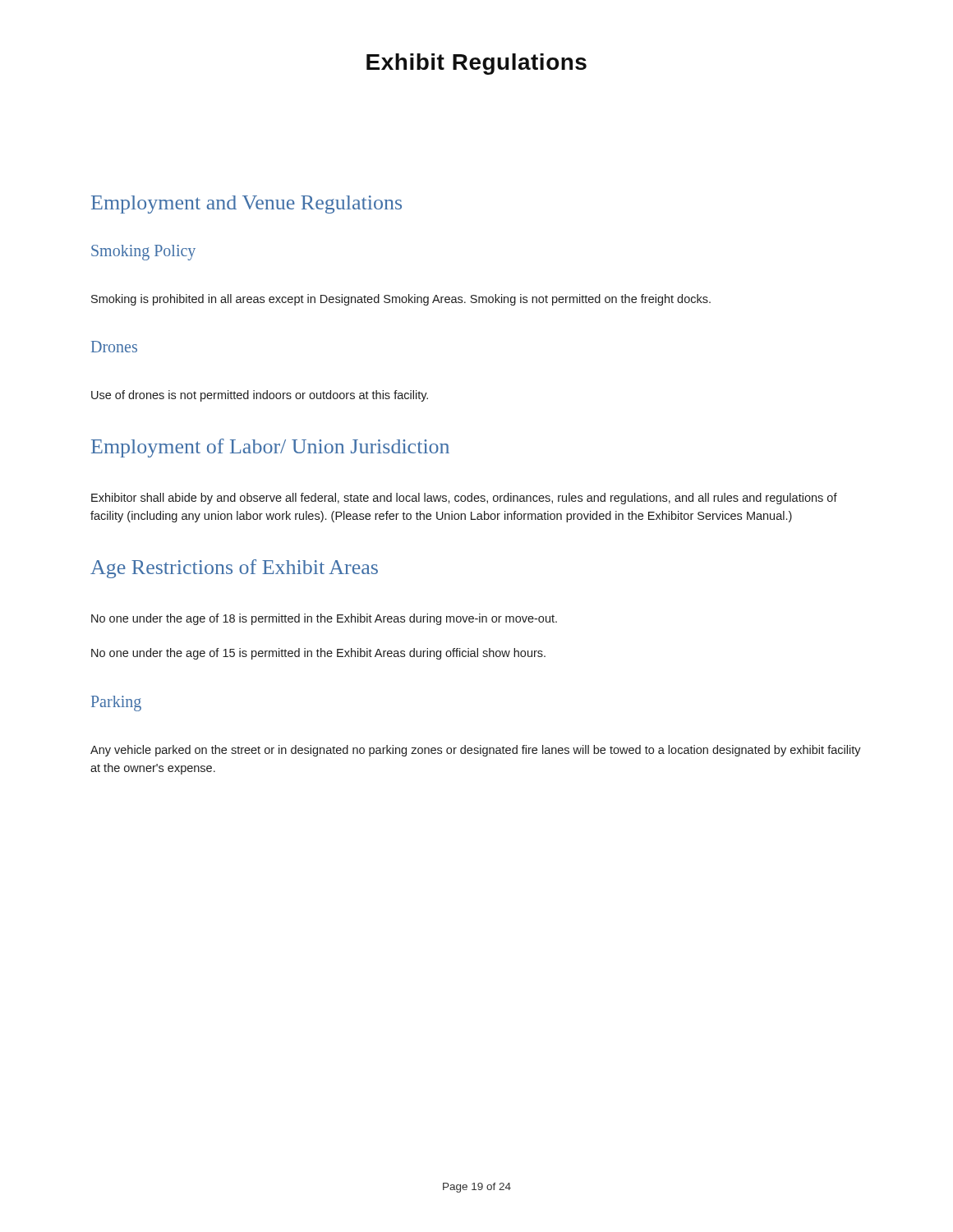Find "Employment and Venue Regulations" on this page
Image resolution: width=953 pixels, height=1232 pixels.
(x=246, y=205)
